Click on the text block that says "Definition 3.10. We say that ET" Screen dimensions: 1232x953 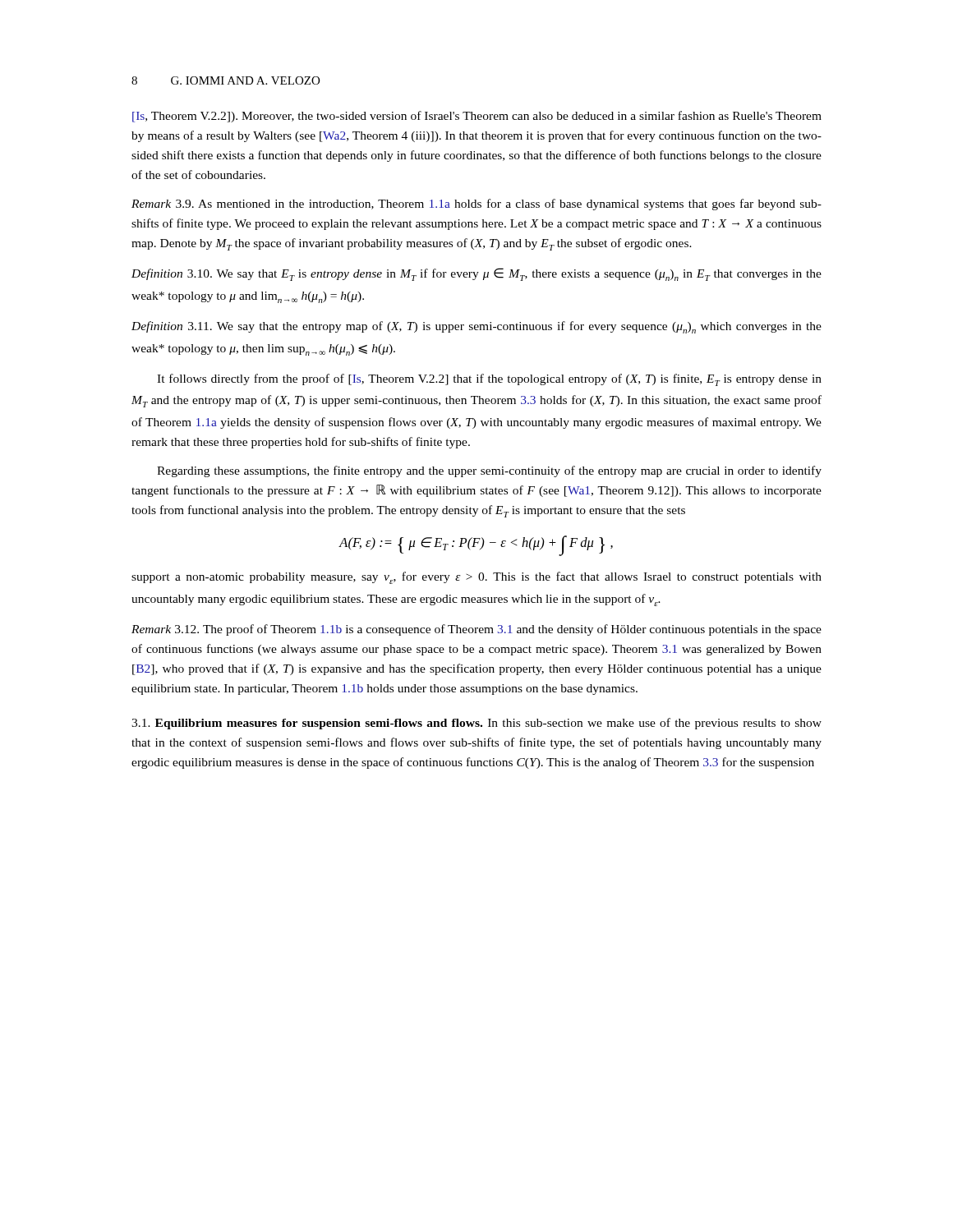tap(476, 286)
